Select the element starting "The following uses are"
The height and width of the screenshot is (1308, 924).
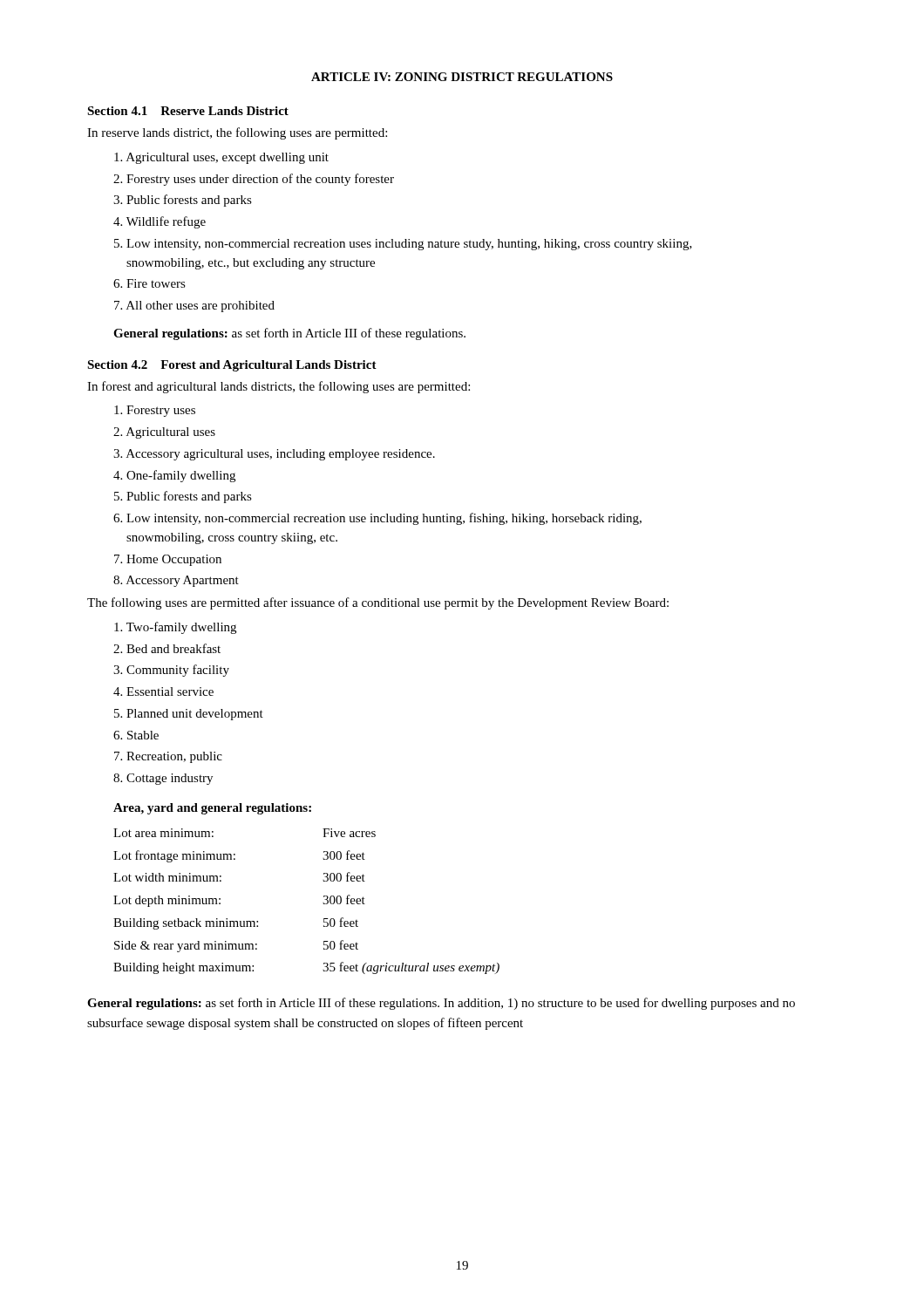(x=462, y=603)
